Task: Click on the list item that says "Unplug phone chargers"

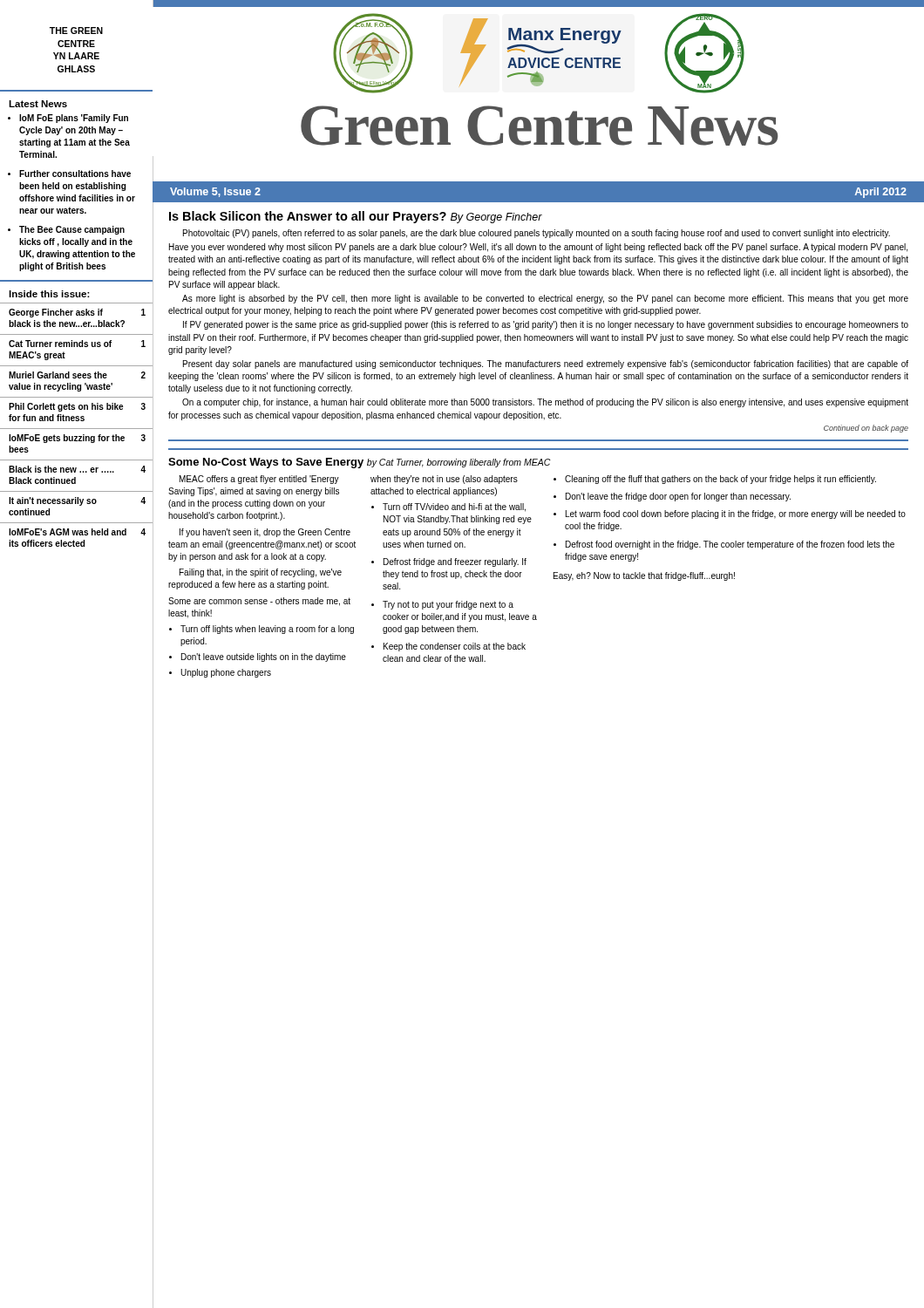Action: click(x=226, y=673)
